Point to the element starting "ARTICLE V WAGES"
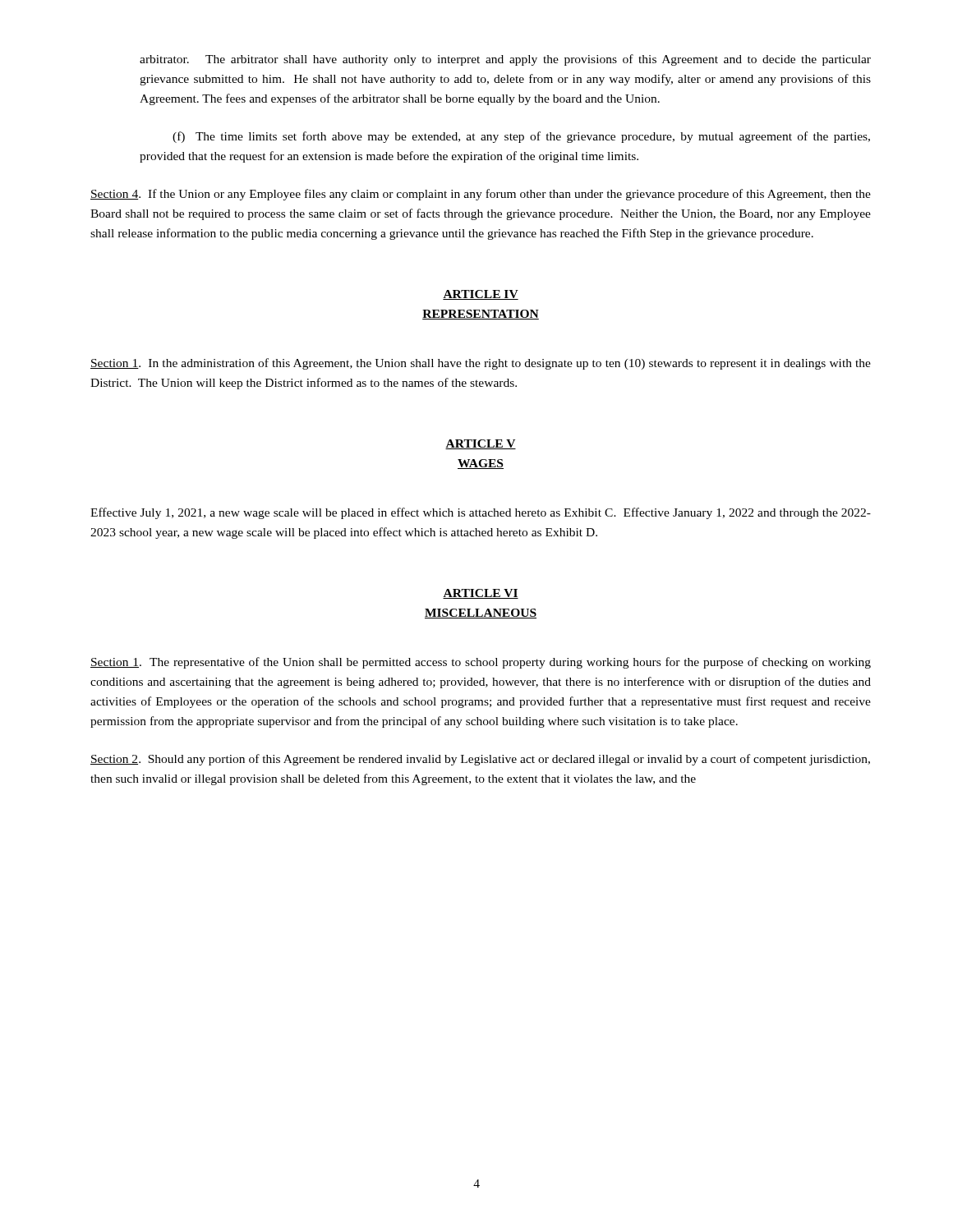 (x=481, y=453)
